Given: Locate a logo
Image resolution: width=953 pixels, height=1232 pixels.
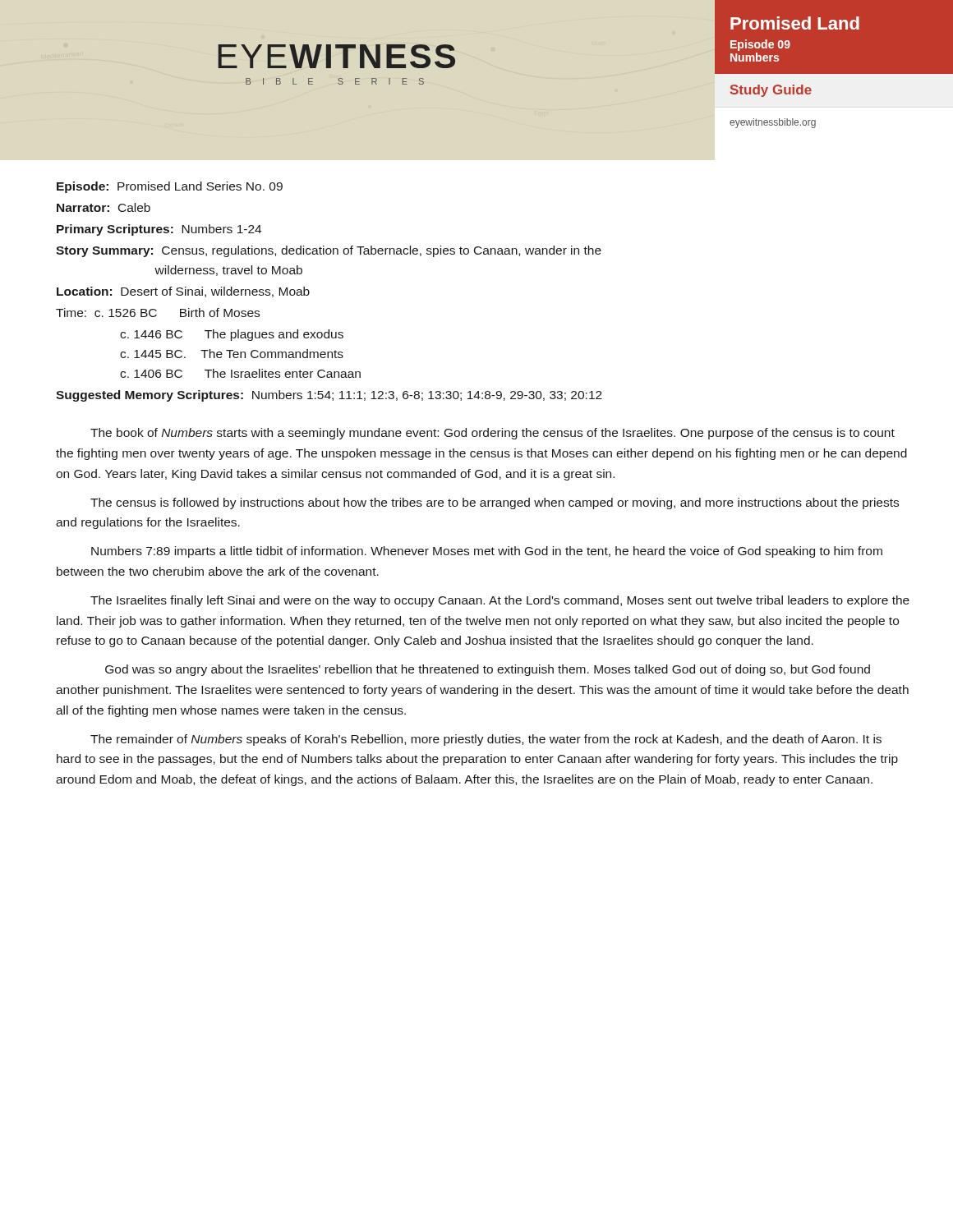Looking at the screenshot, I should pos(337,62).
